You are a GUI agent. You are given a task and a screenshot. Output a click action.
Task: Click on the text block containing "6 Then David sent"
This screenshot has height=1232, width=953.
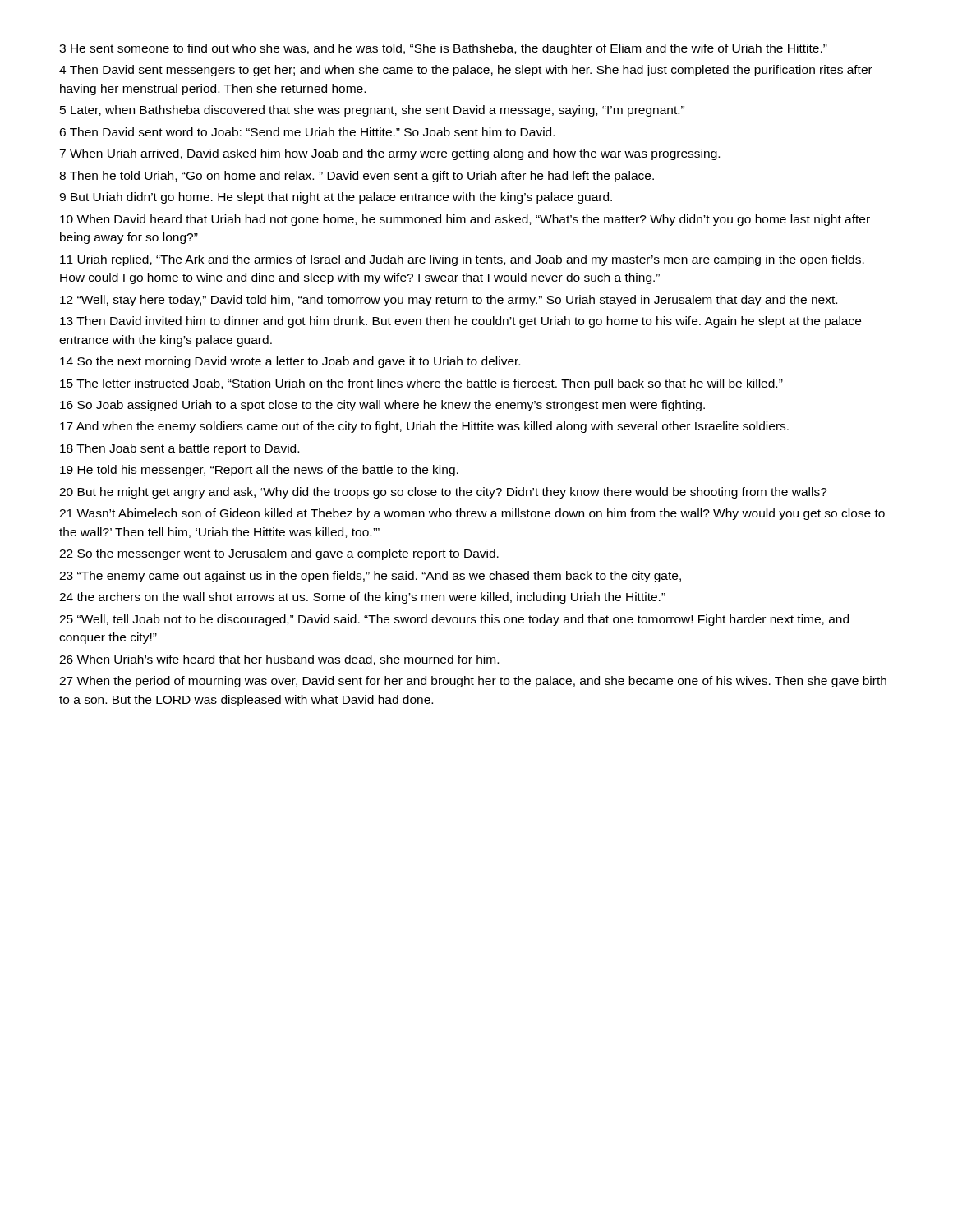coord(476,132)
